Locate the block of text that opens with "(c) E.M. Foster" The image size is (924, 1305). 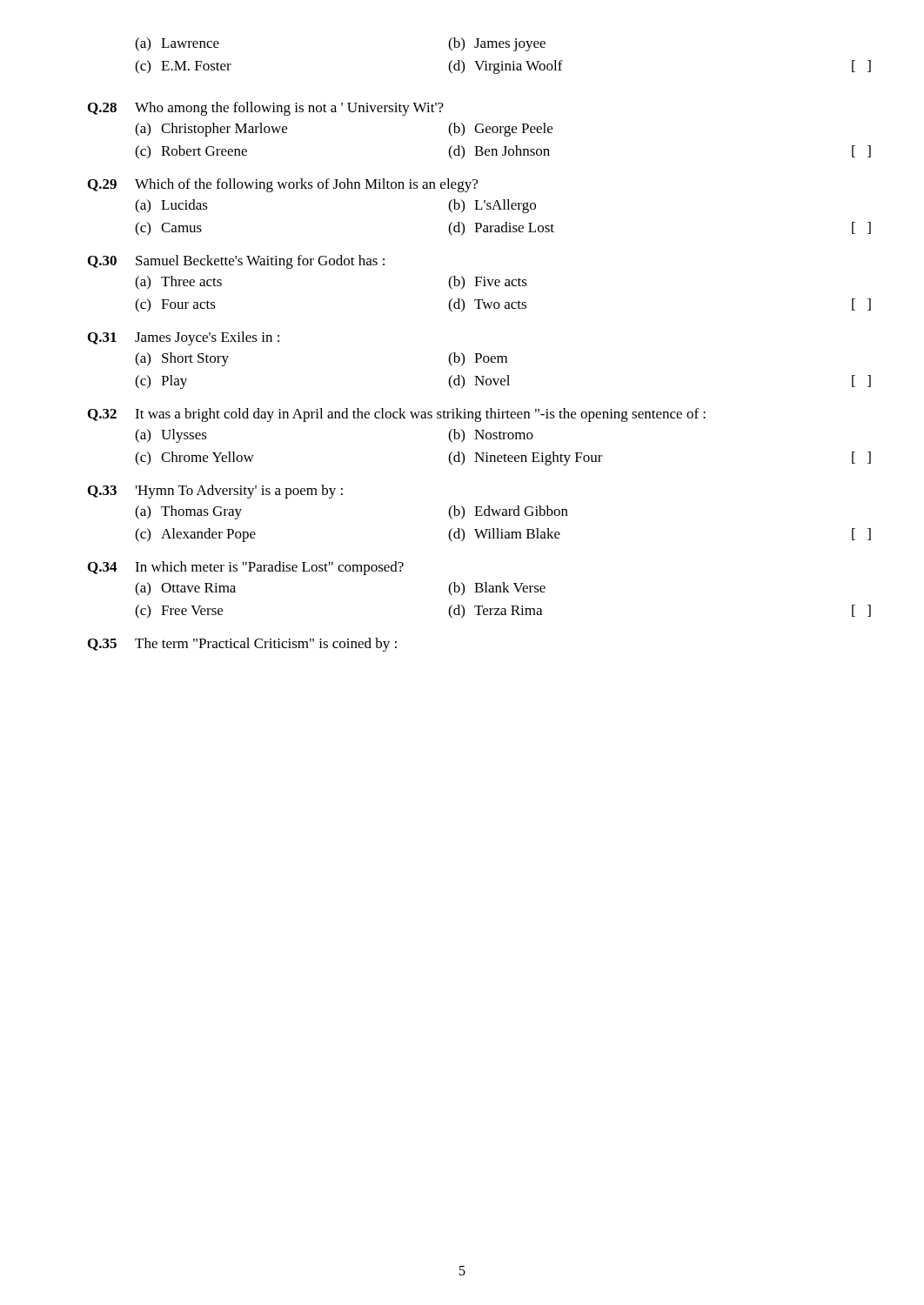[x=503, y=66]
